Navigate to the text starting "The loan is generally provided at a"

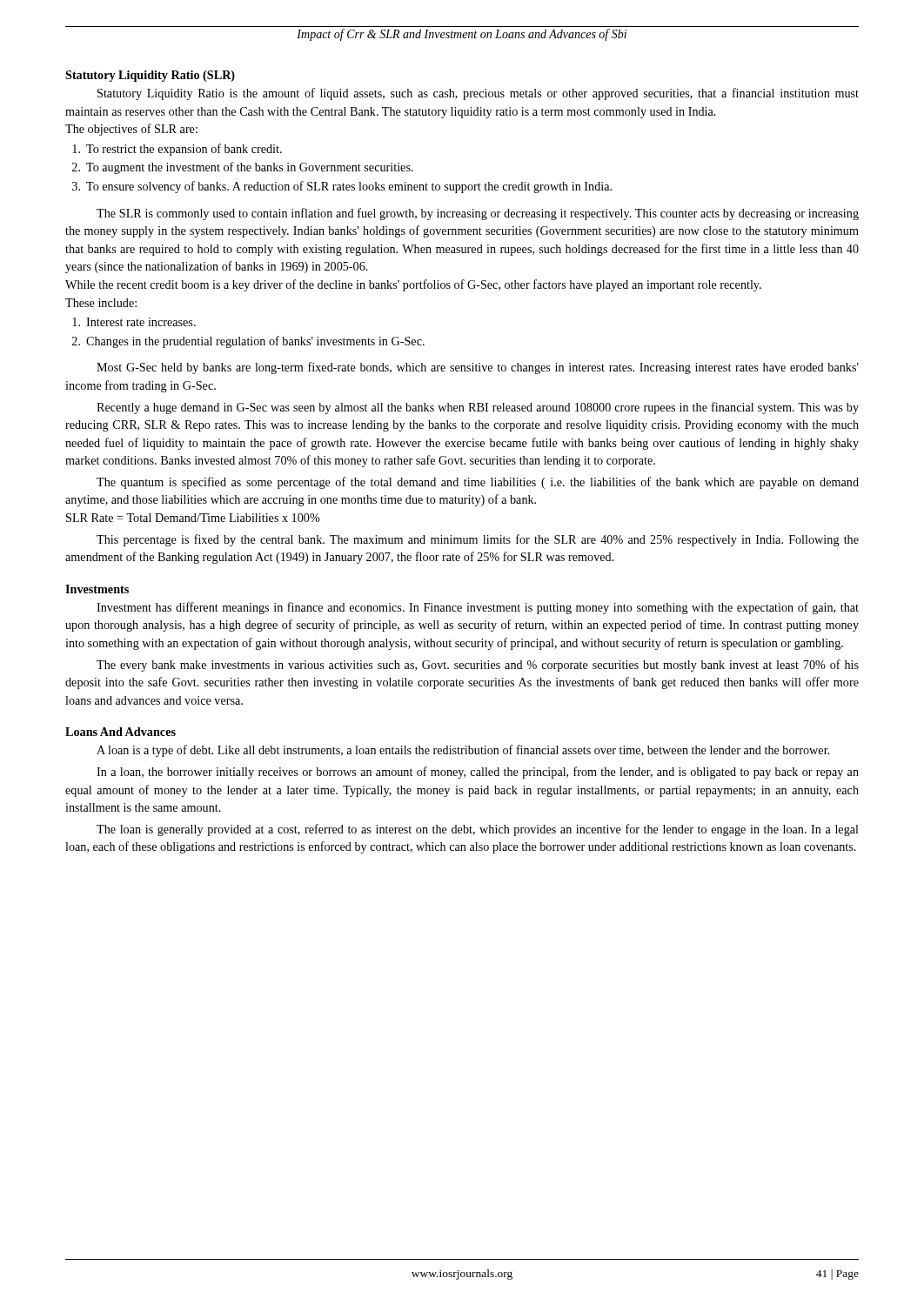pos(462,838)
